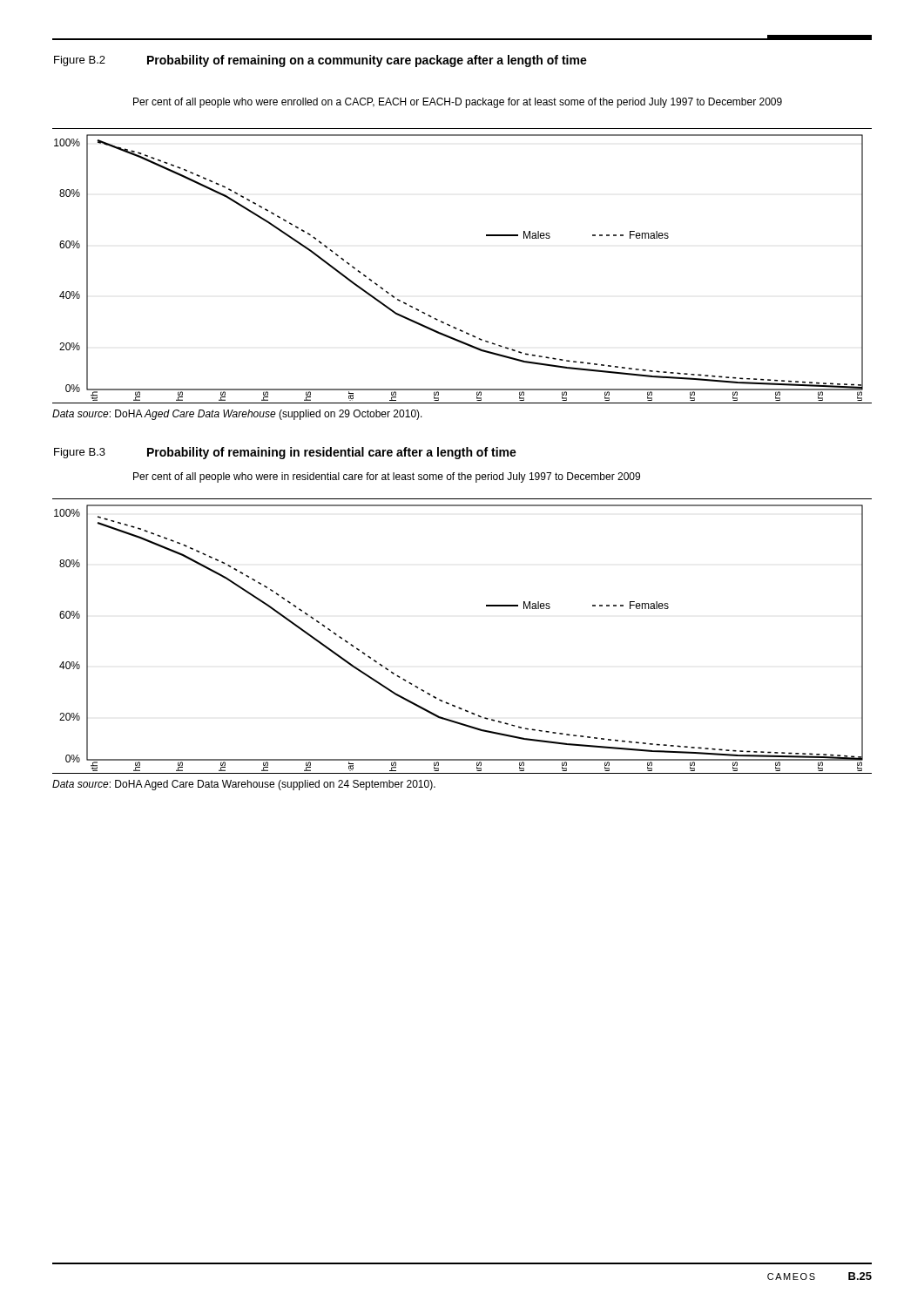Find the block starting "Figure B.3 Probability of"
Image resolution: width=924 pixels, height=1307 pixels.
(462, 452)
